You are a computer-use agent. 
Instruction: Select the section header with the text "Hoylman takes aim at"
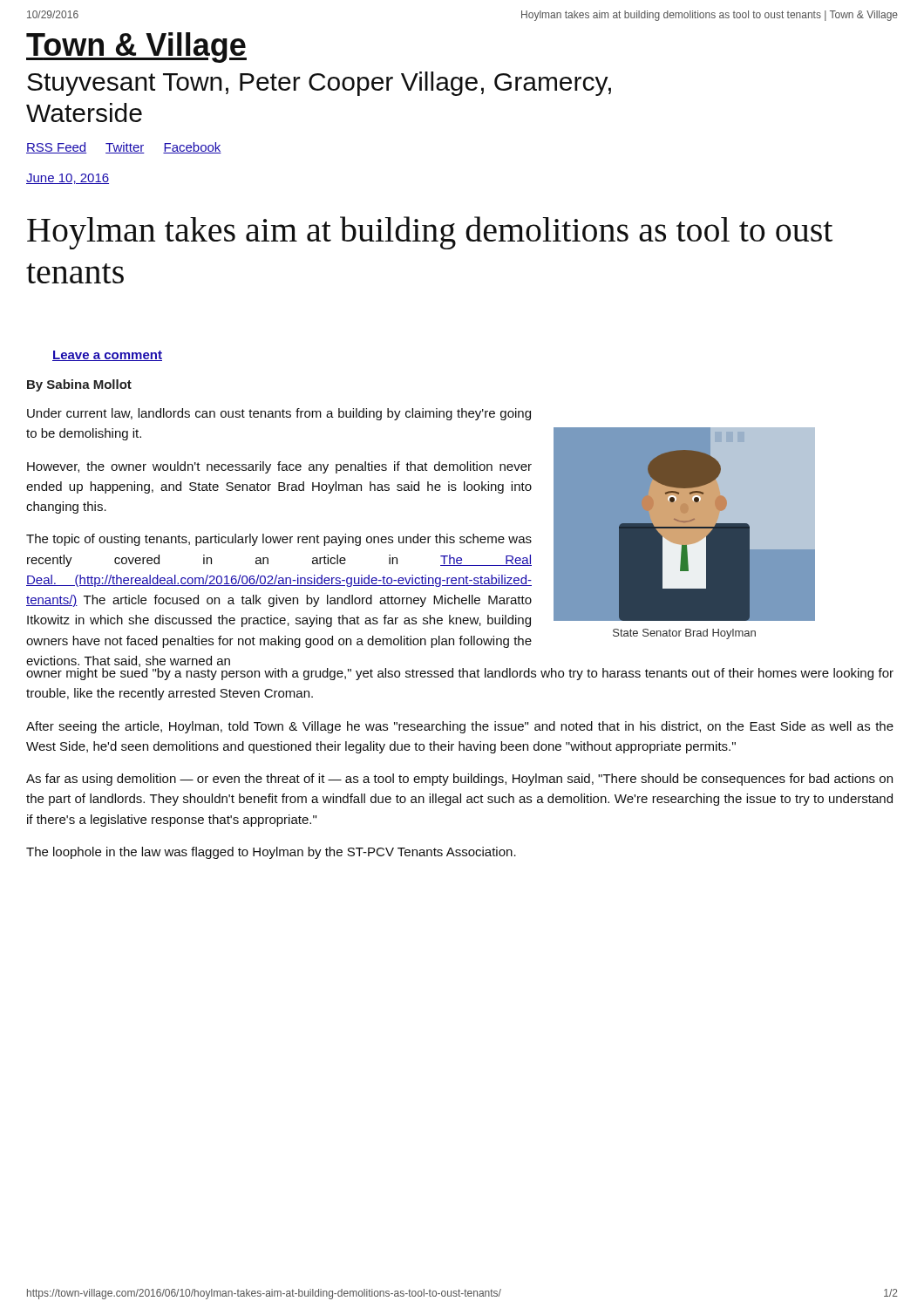click(430, 251)
